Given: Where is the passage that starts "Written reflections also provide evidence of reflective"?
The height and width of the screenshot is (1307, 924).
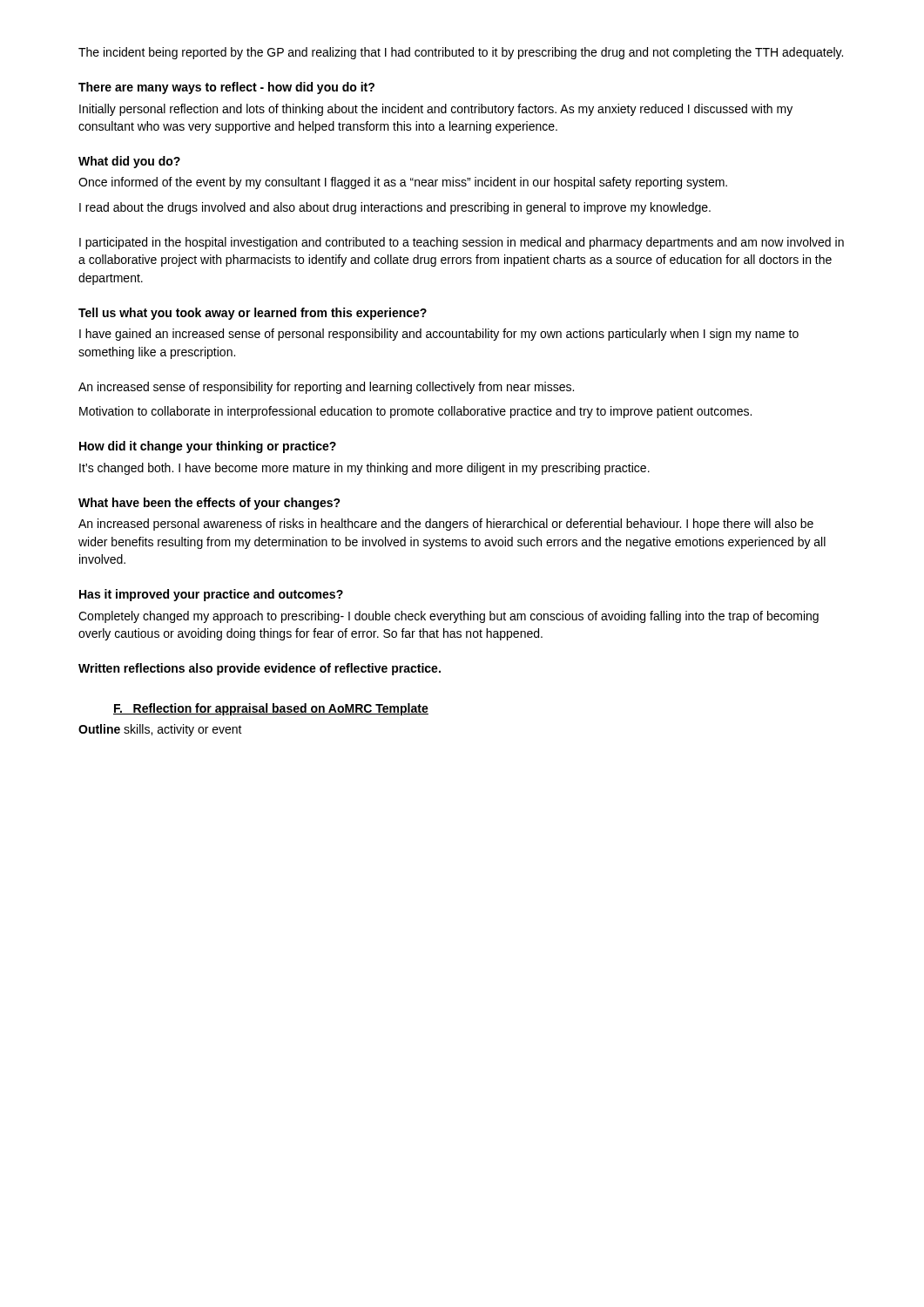Looking at the screenshot, I should [x=260, y=668].
